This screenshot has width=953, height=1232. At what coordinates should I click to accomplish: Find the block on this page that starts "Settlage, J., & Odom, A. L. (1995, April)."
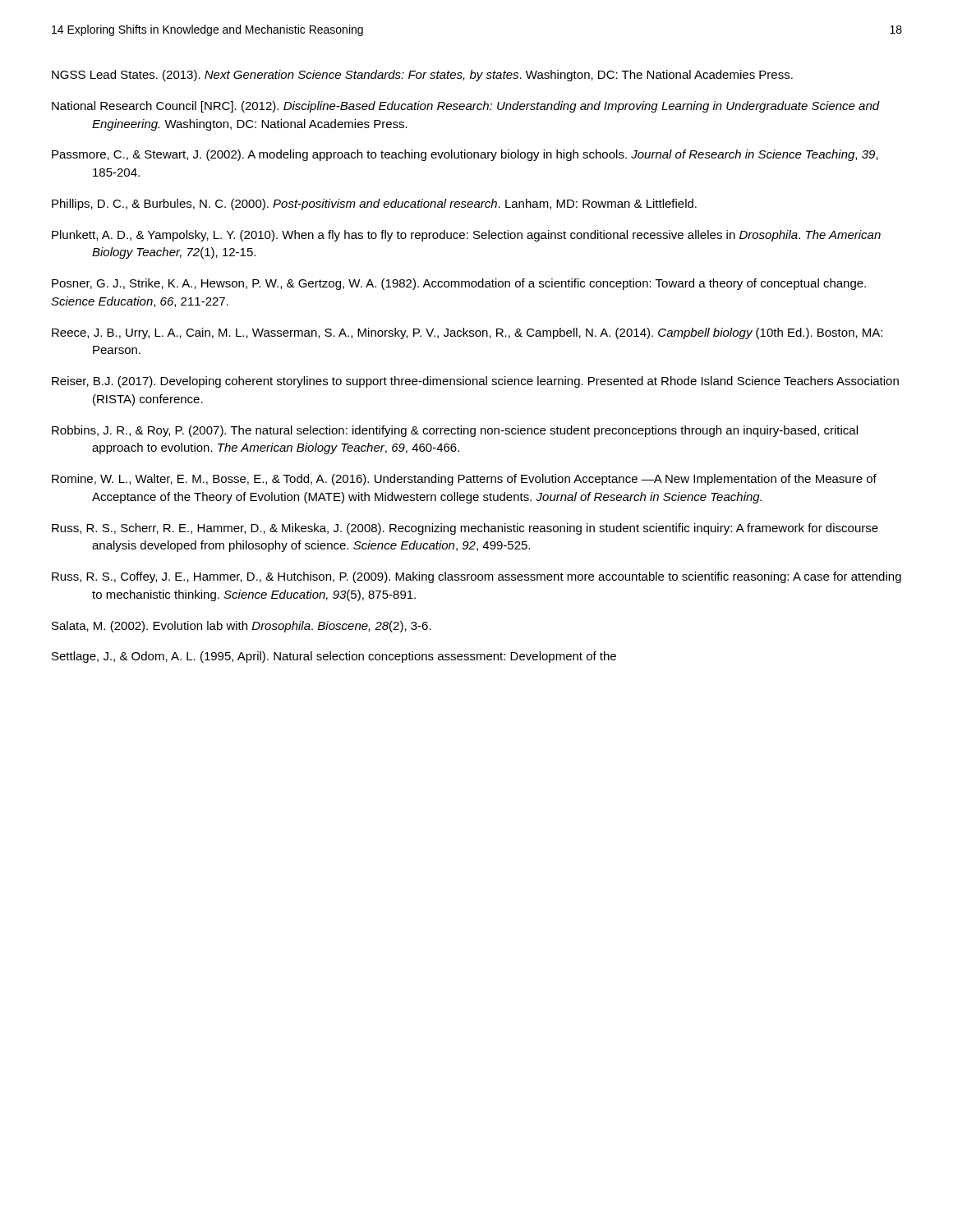point(334,656)
